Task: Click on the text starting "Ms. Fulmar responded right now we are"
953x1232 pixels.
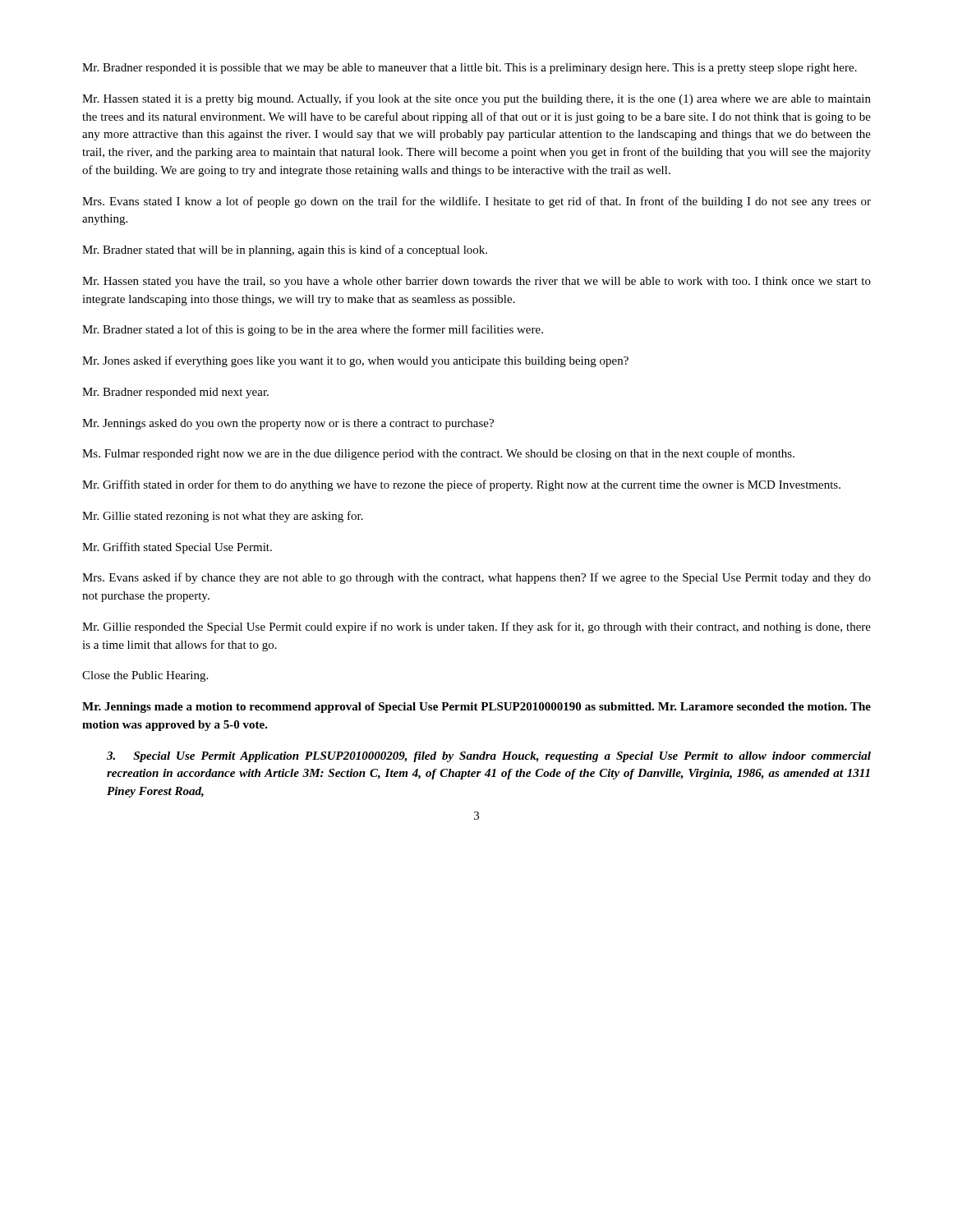Action: tap(476, 454)
